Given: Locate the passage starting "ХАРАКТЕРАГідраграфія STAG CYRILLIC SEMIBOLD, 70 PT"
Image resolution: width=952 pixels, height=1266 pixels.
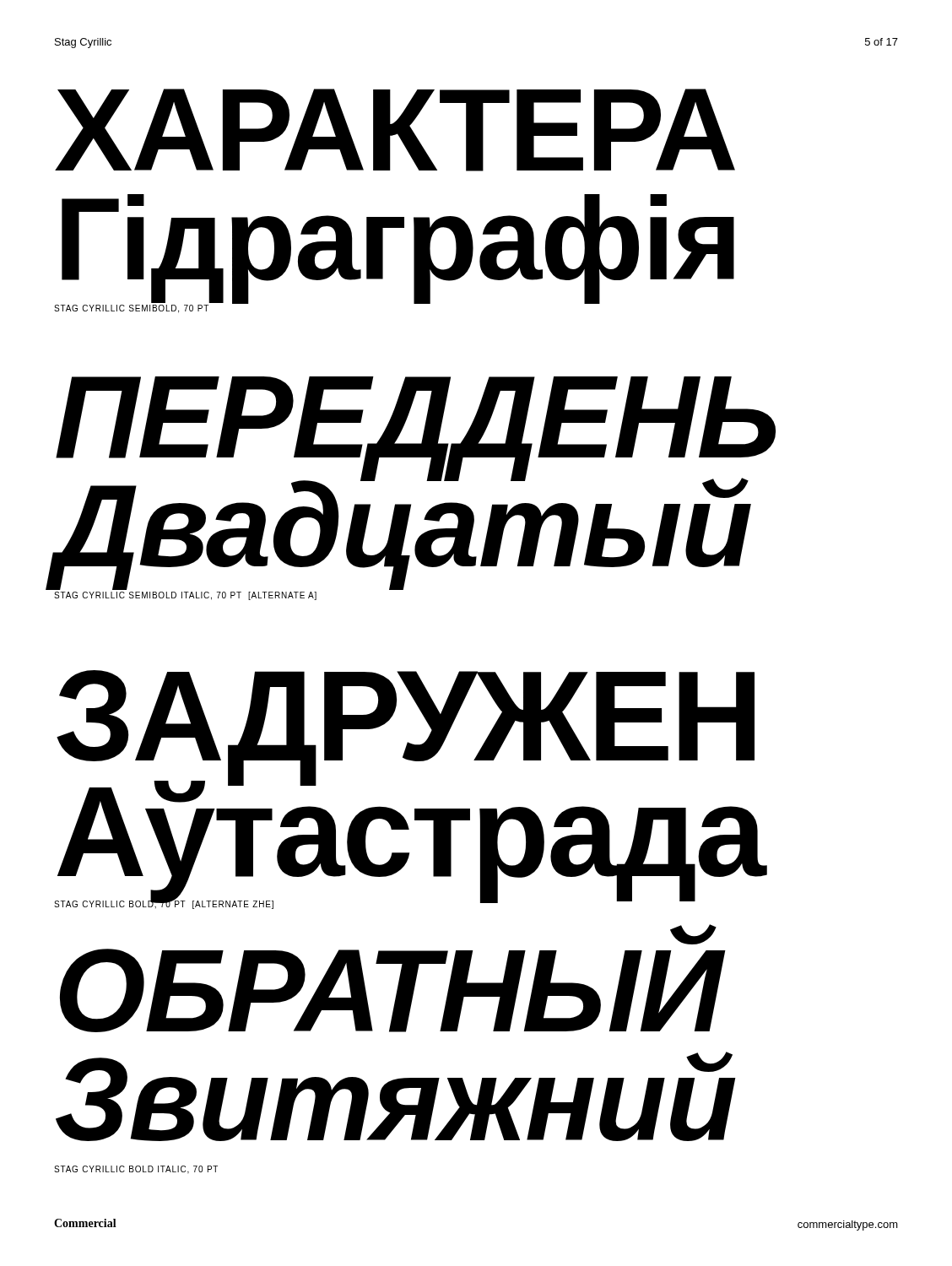Looking at the screenshot, I should 476,194.
